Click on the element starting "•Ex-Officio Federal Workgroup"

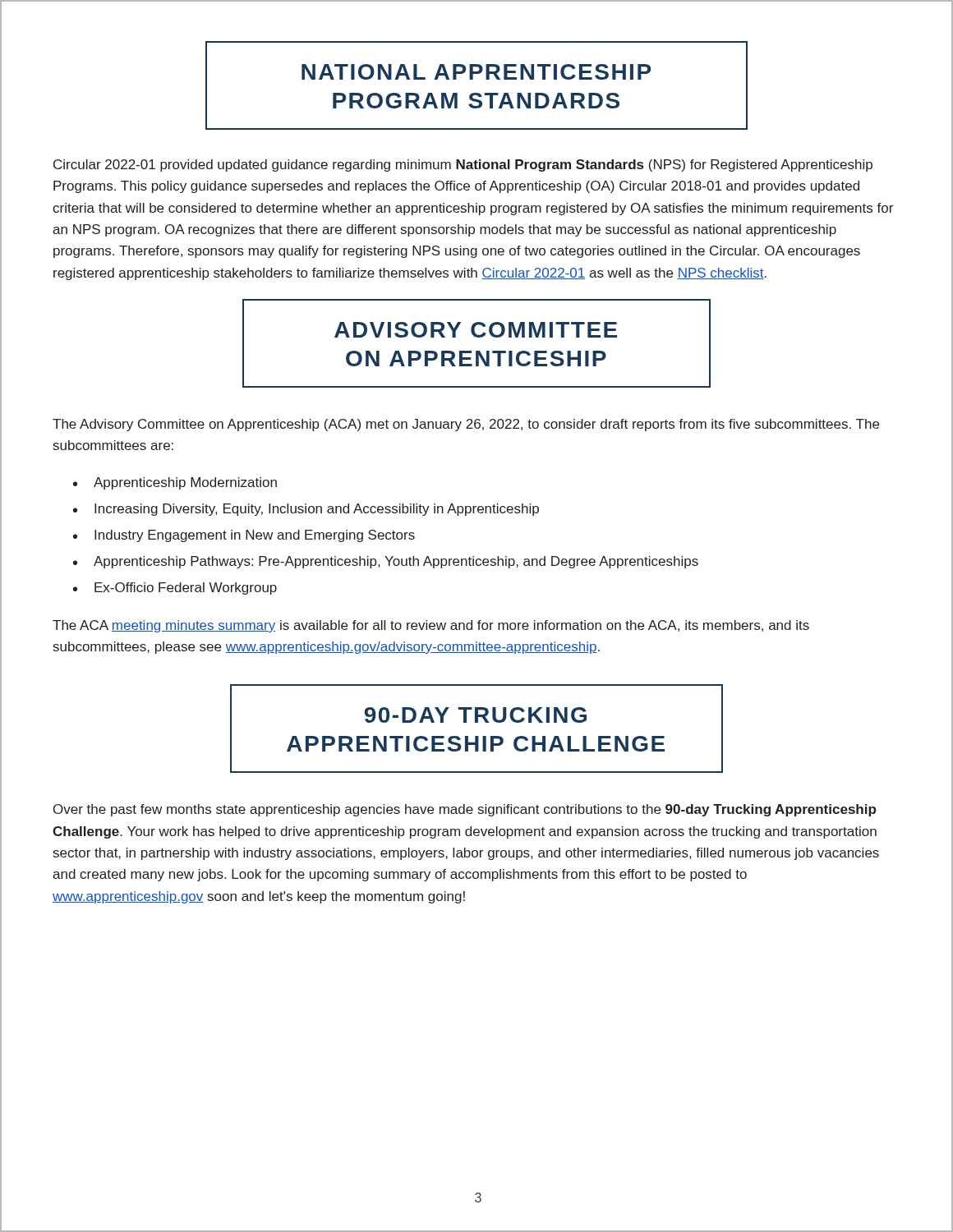click(x=175, y=589)
